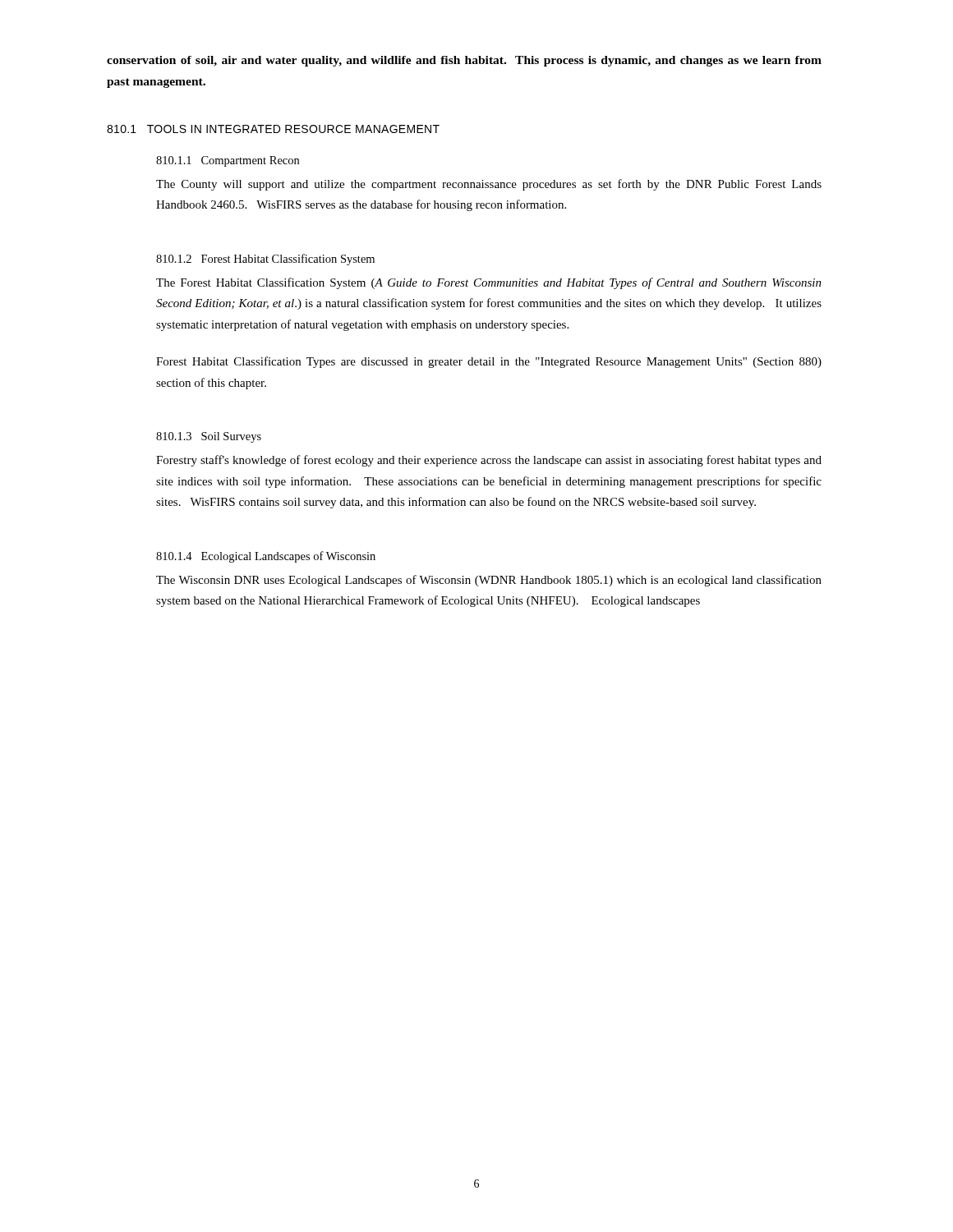The image size is (953, 1232).
Task: Click on the section header that says "810.1.3 Soil Surveys"
Action: pos(209,436)
